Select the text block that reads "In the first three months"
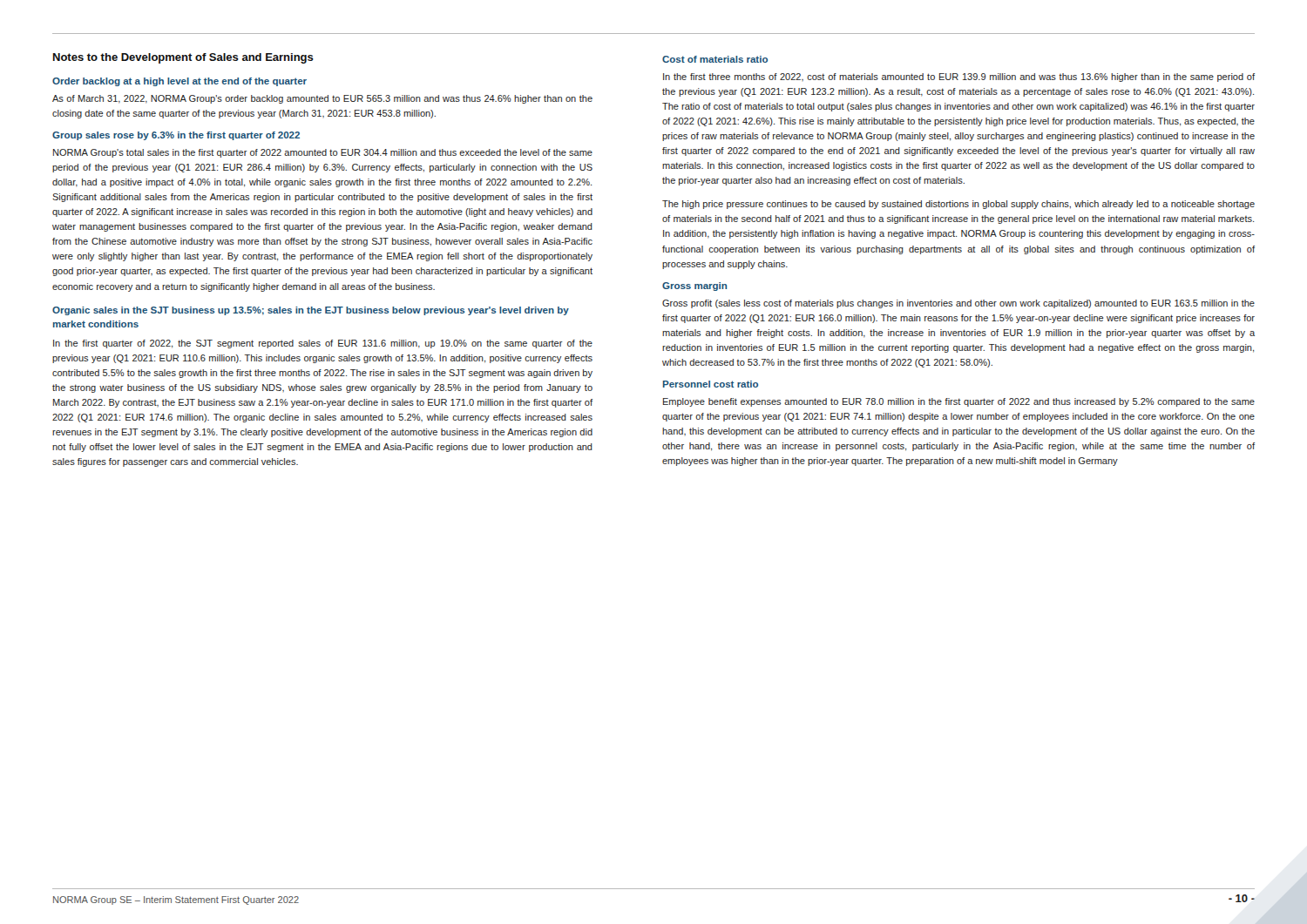This screenshot has width=1307, height=924. [958, 129]
